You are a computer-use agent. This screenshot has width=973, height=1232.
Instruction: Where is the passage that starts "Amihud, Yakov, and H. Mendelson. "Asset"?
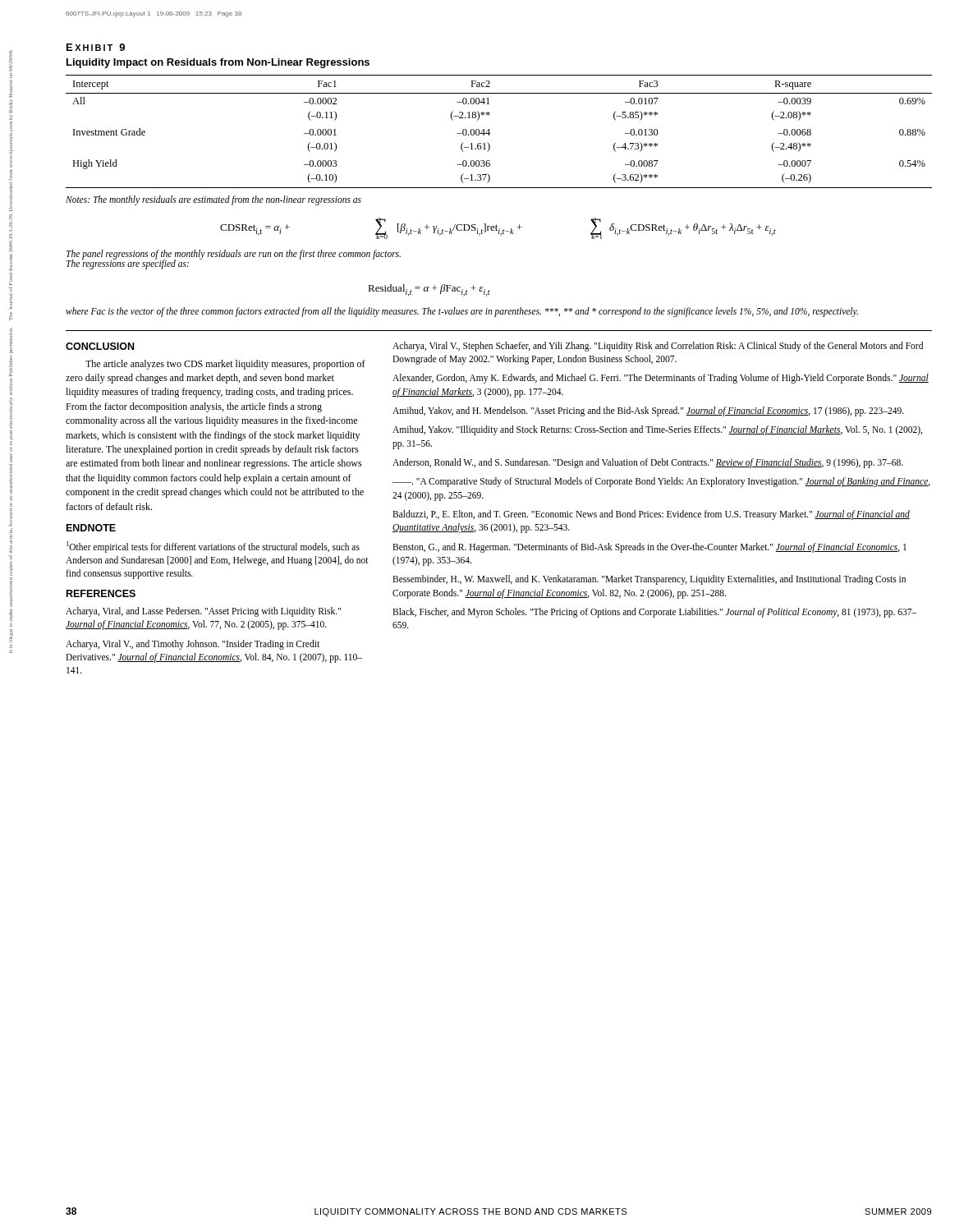click(x=648, y=411)
